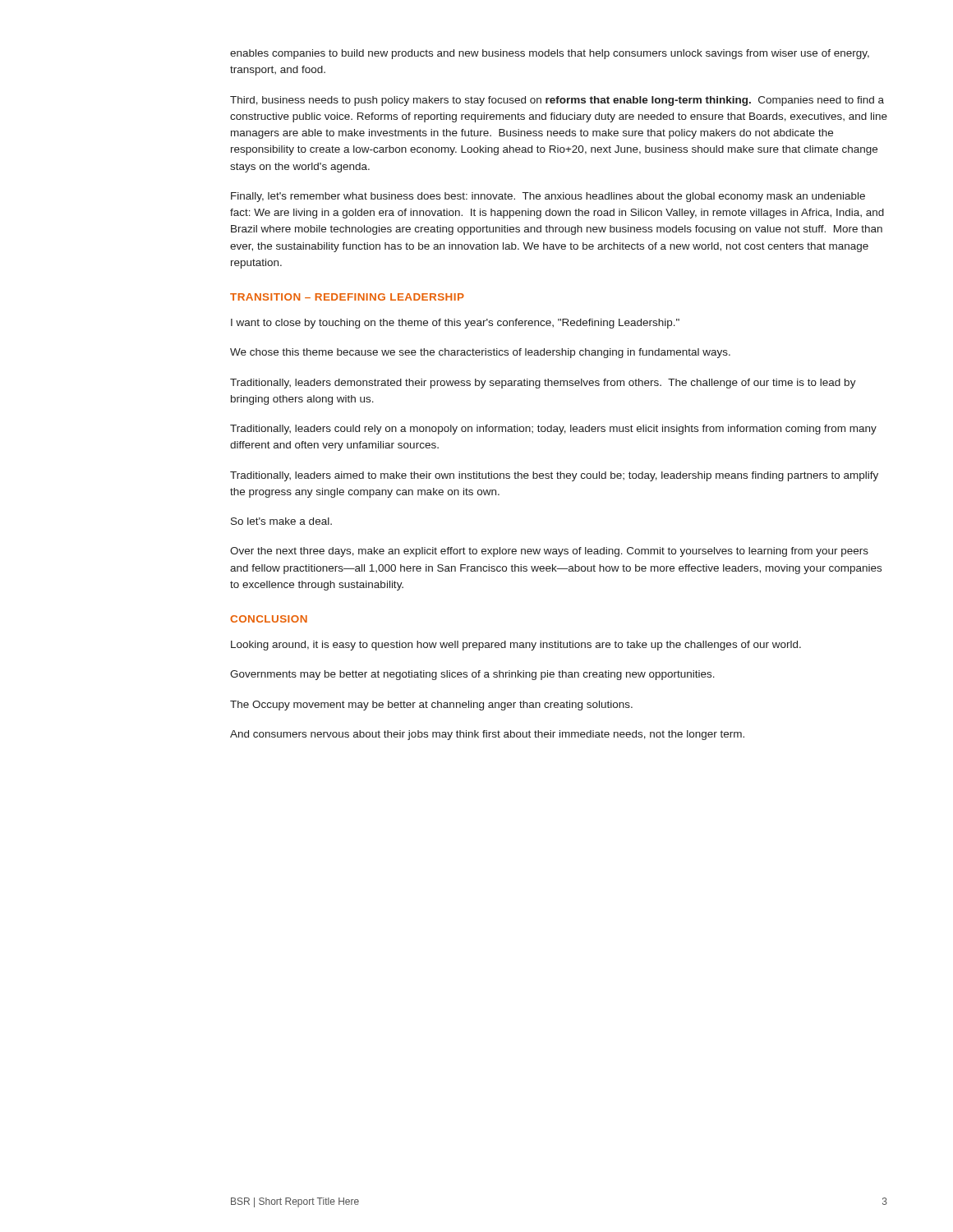Locate the text block with the text "Looking around, it is"
Screen dimensions: 1232x953
[x=516, y=644]
